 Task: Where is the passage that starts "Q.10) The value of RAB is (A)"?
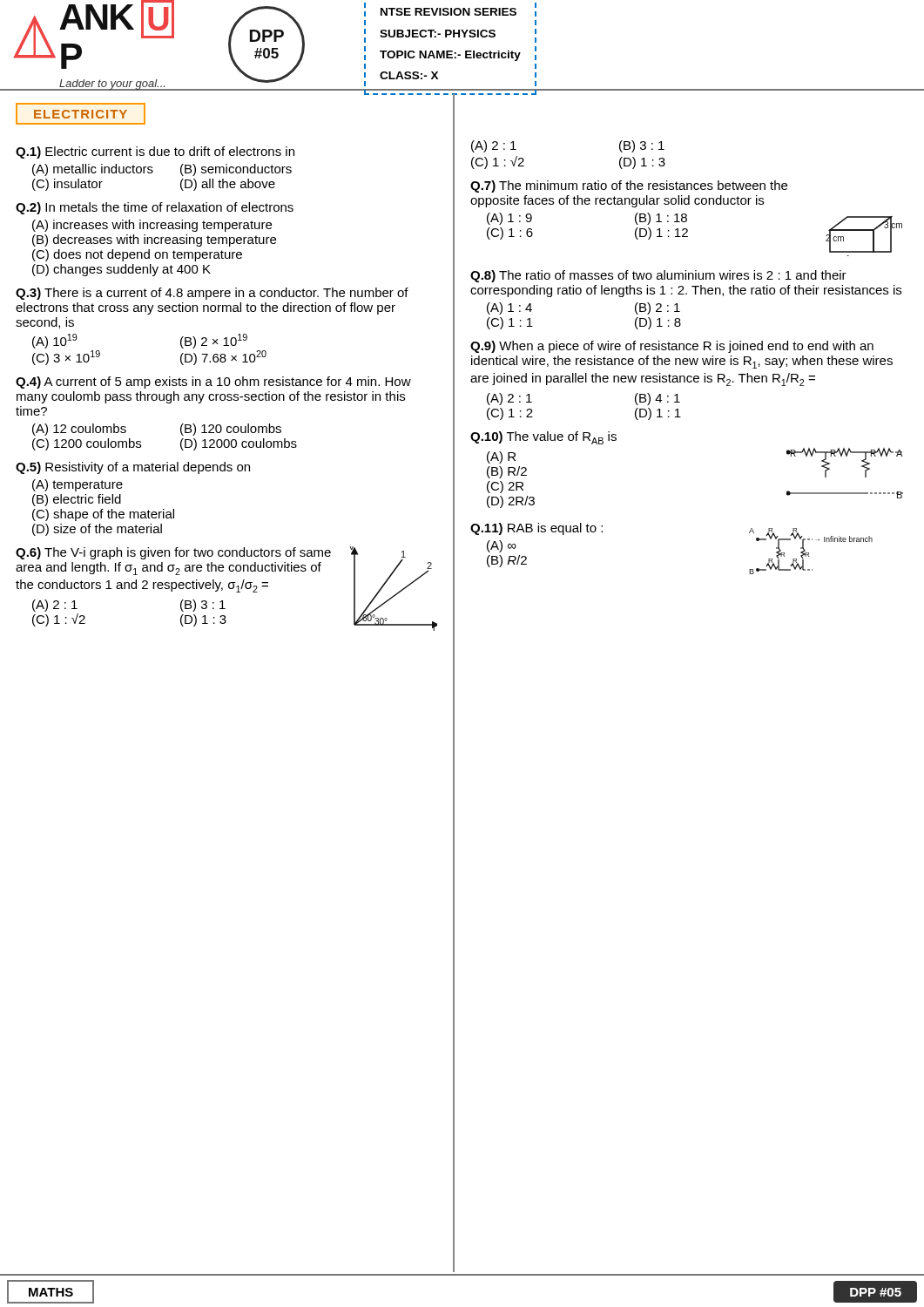pos(543,438)
